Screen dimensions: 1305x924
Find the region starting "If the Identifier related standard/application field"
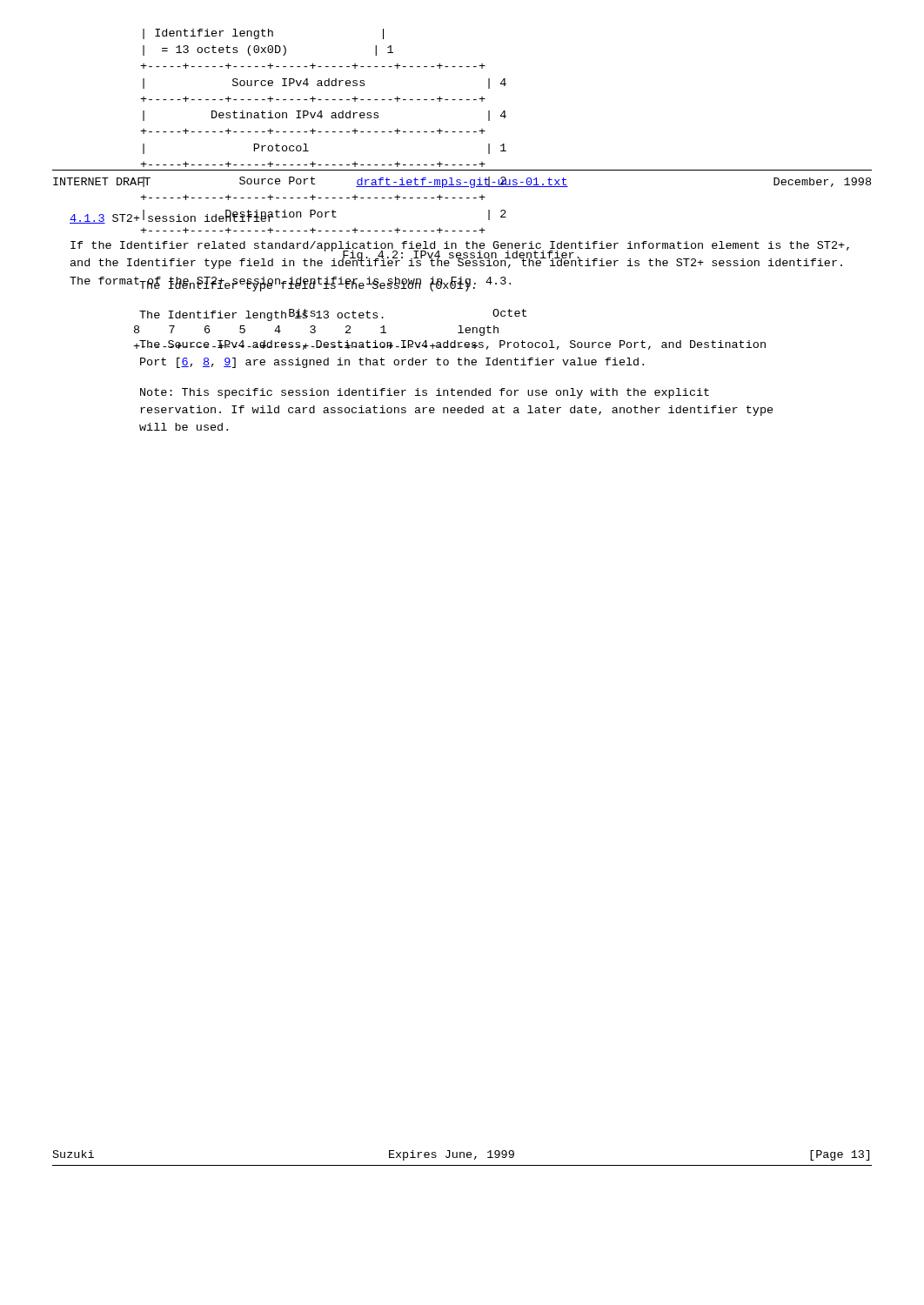pyautogui.click(x=461, y=263)
